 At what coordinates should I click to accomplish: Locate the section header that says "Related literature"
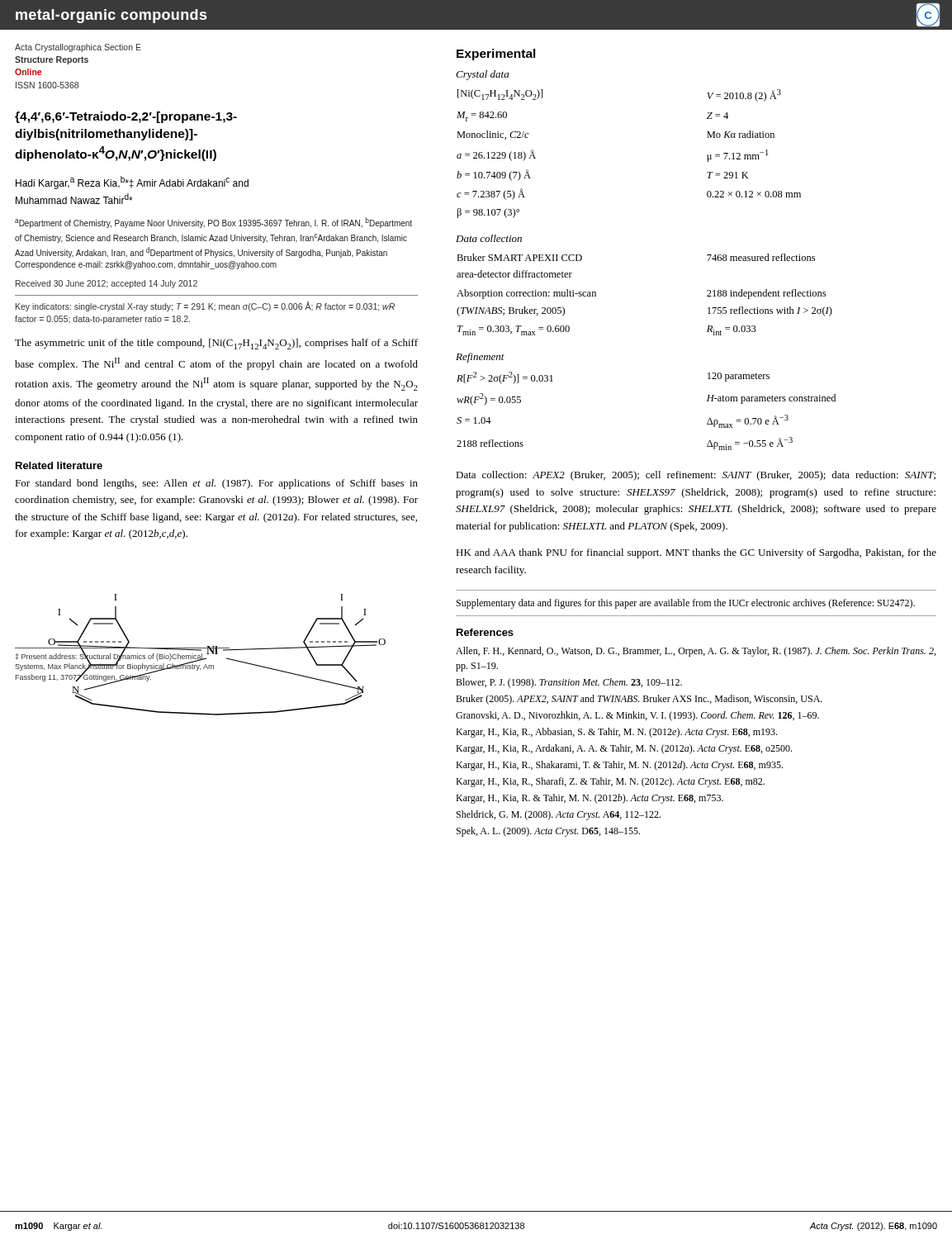click(59, 465)
